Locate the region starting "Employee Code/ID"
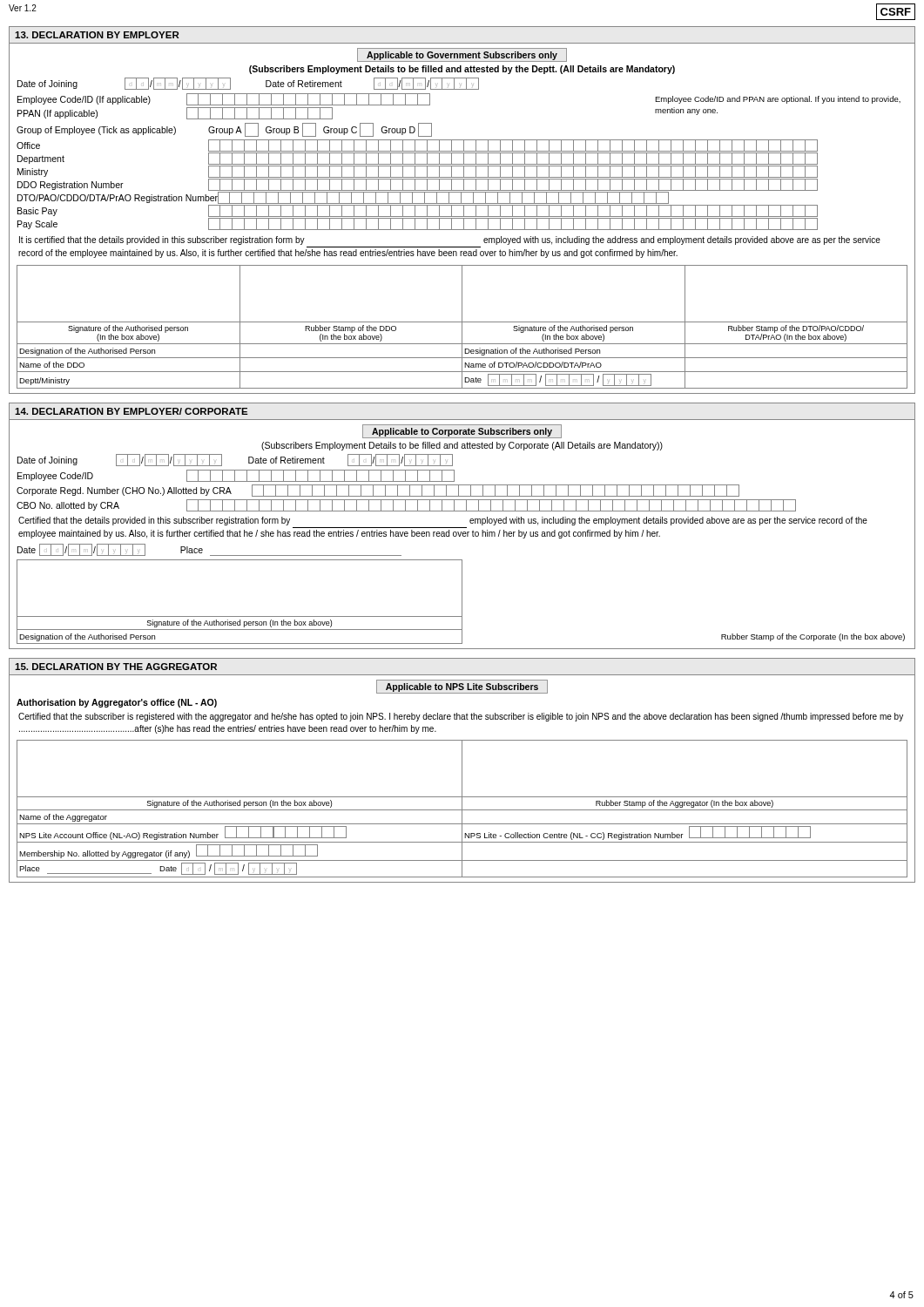Screen dimensions: 1307x924 pos(236,476)
